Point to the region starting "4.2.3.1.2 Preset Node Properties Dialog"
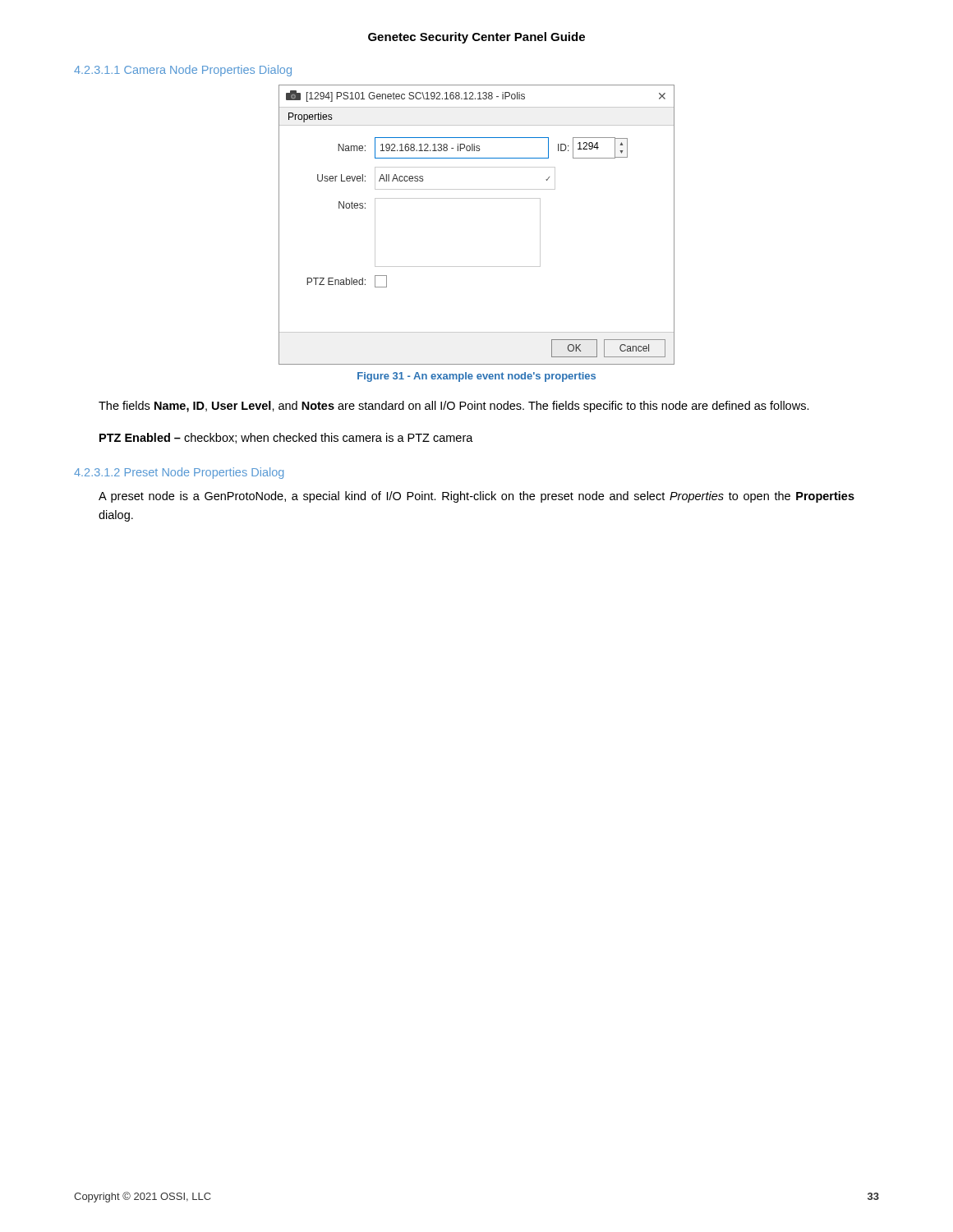Viewport: 953px width, 1232px height. coord(179,472)
